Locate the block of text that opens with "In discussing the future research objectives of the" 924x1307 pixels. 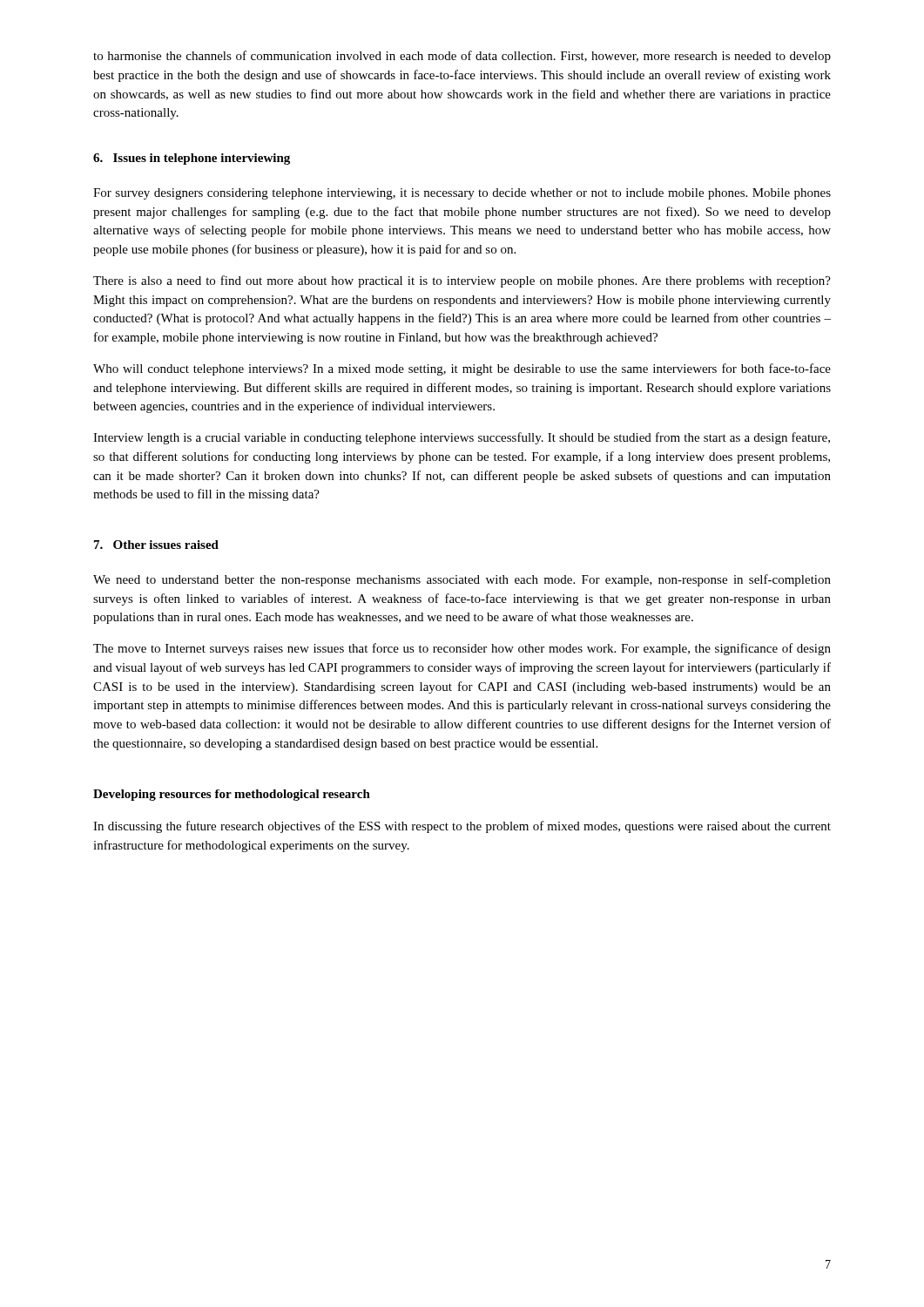click(462, 836)
